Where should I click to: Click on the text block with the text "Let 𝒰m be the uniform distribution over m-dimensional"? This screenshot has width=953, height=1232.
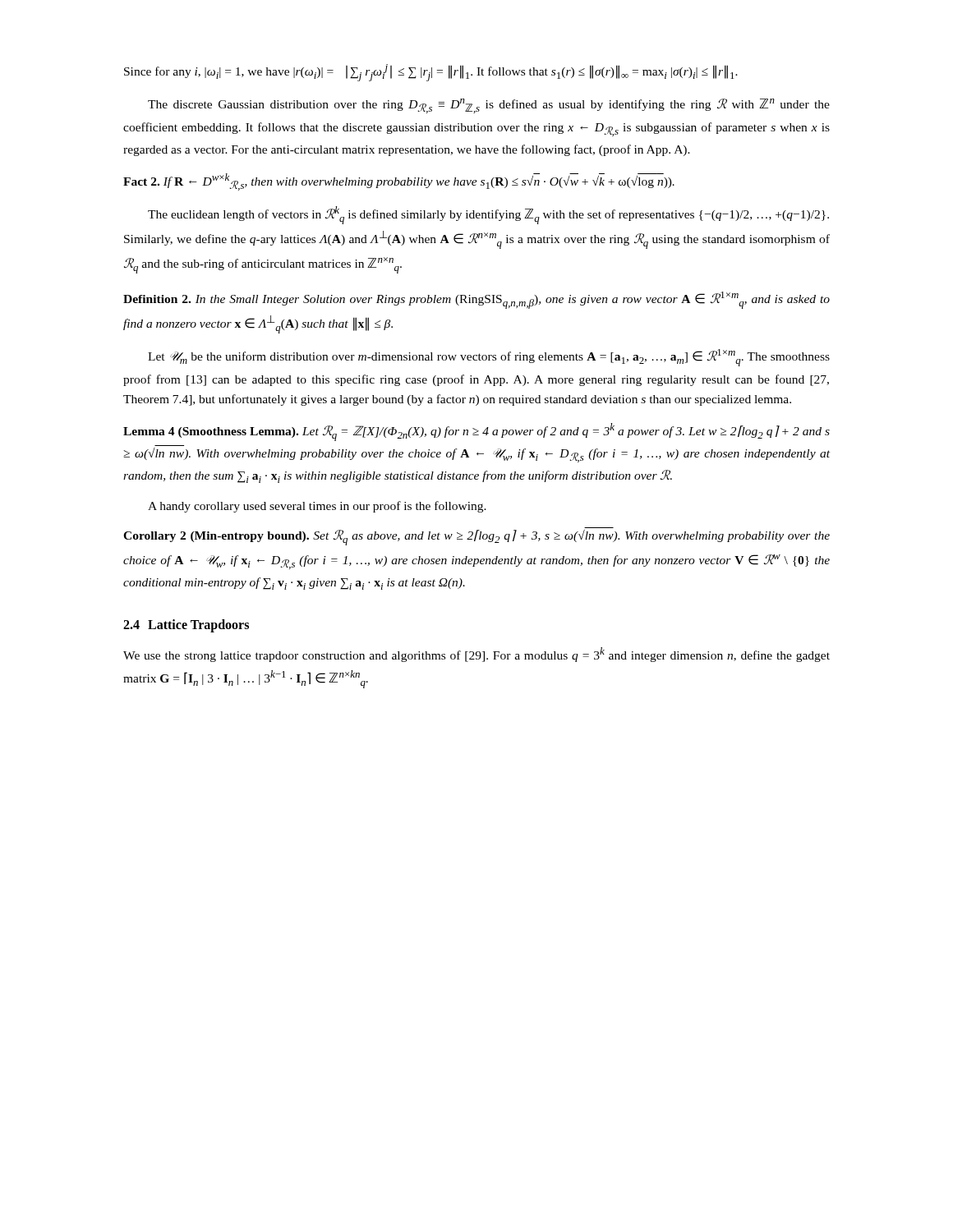(x=476, y=376)
